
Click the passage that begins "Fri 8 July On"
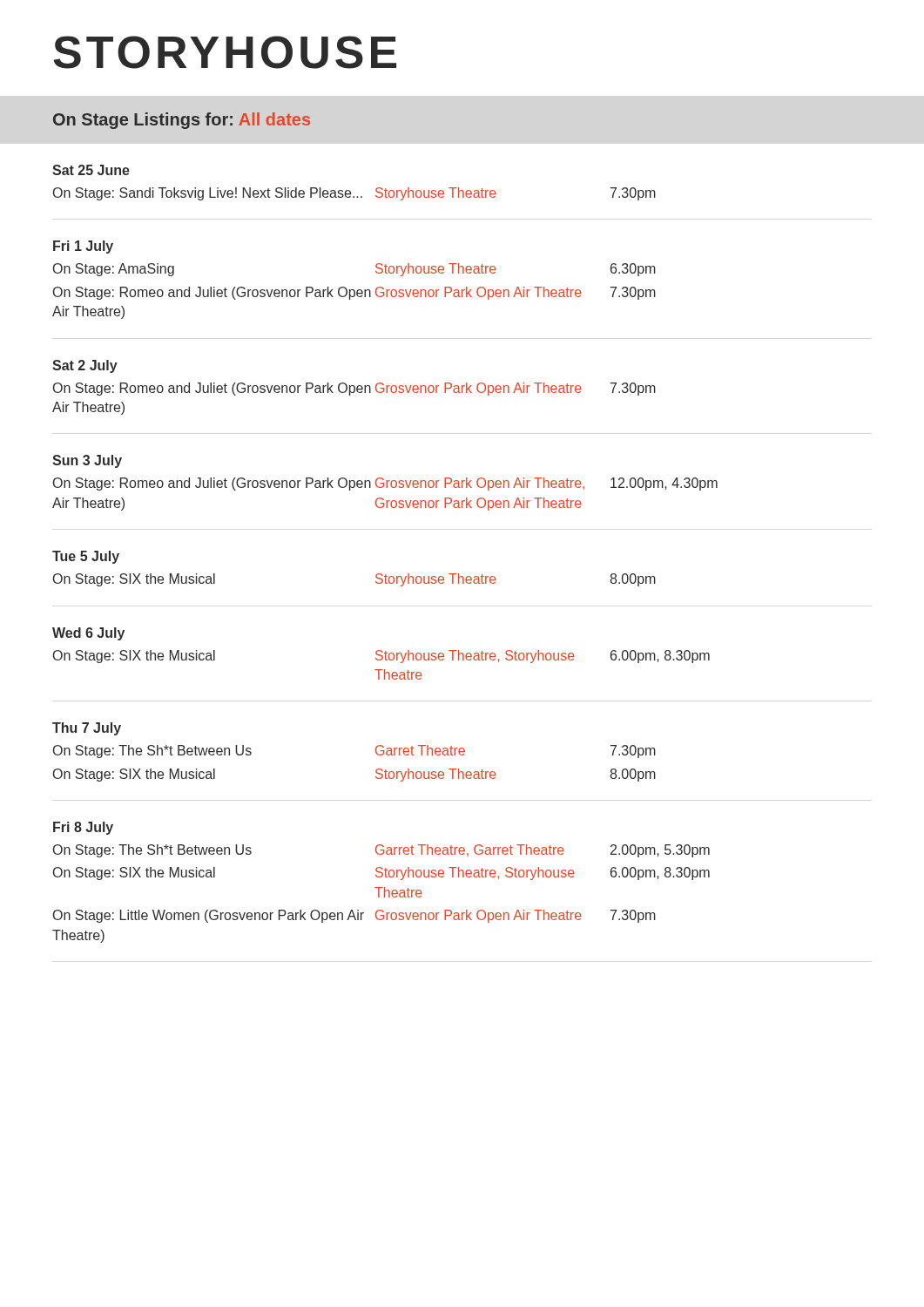tap(462, 883)
